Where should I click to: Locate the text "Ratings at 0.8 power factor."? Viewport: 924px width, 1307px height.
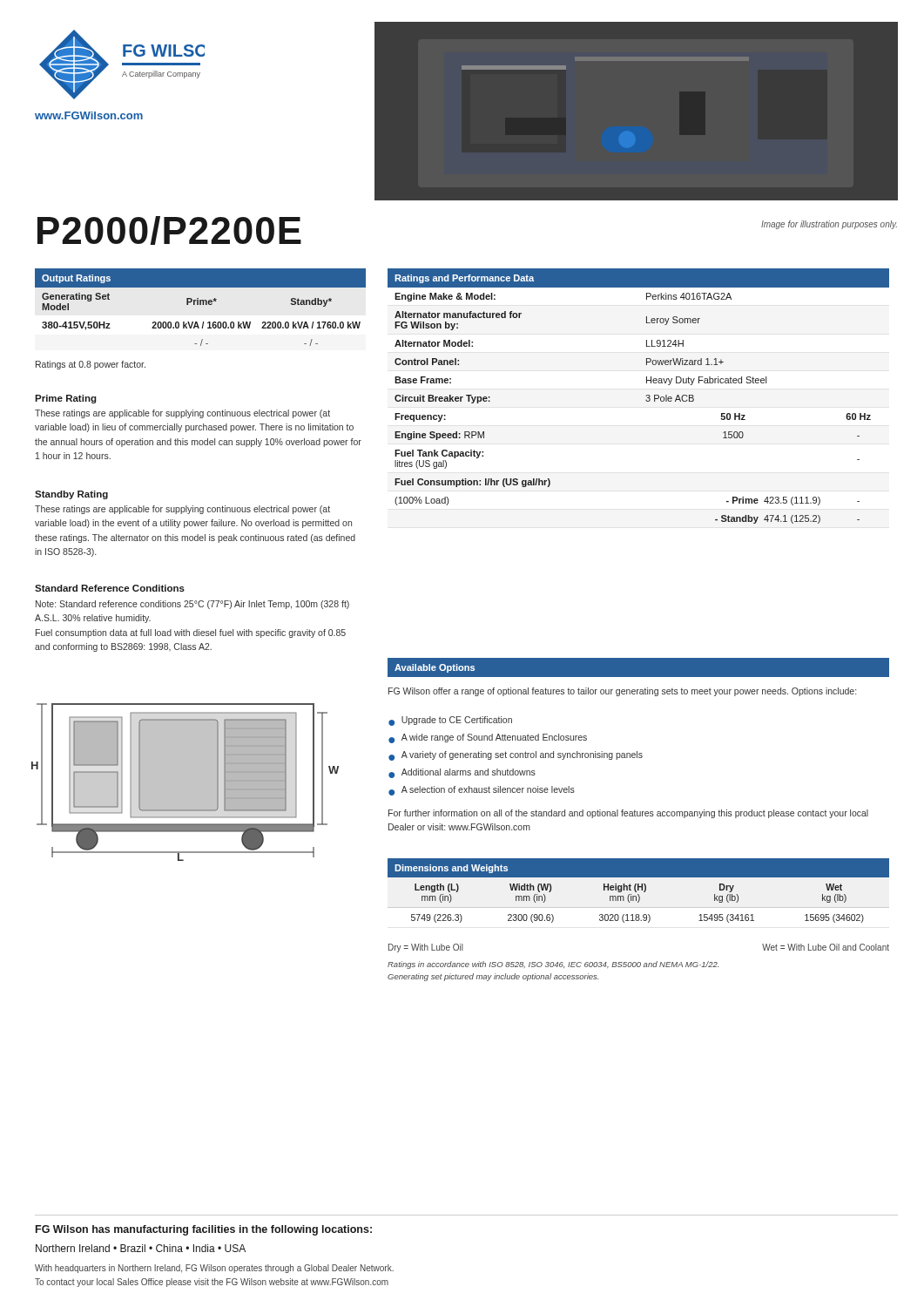click(91, 364)
